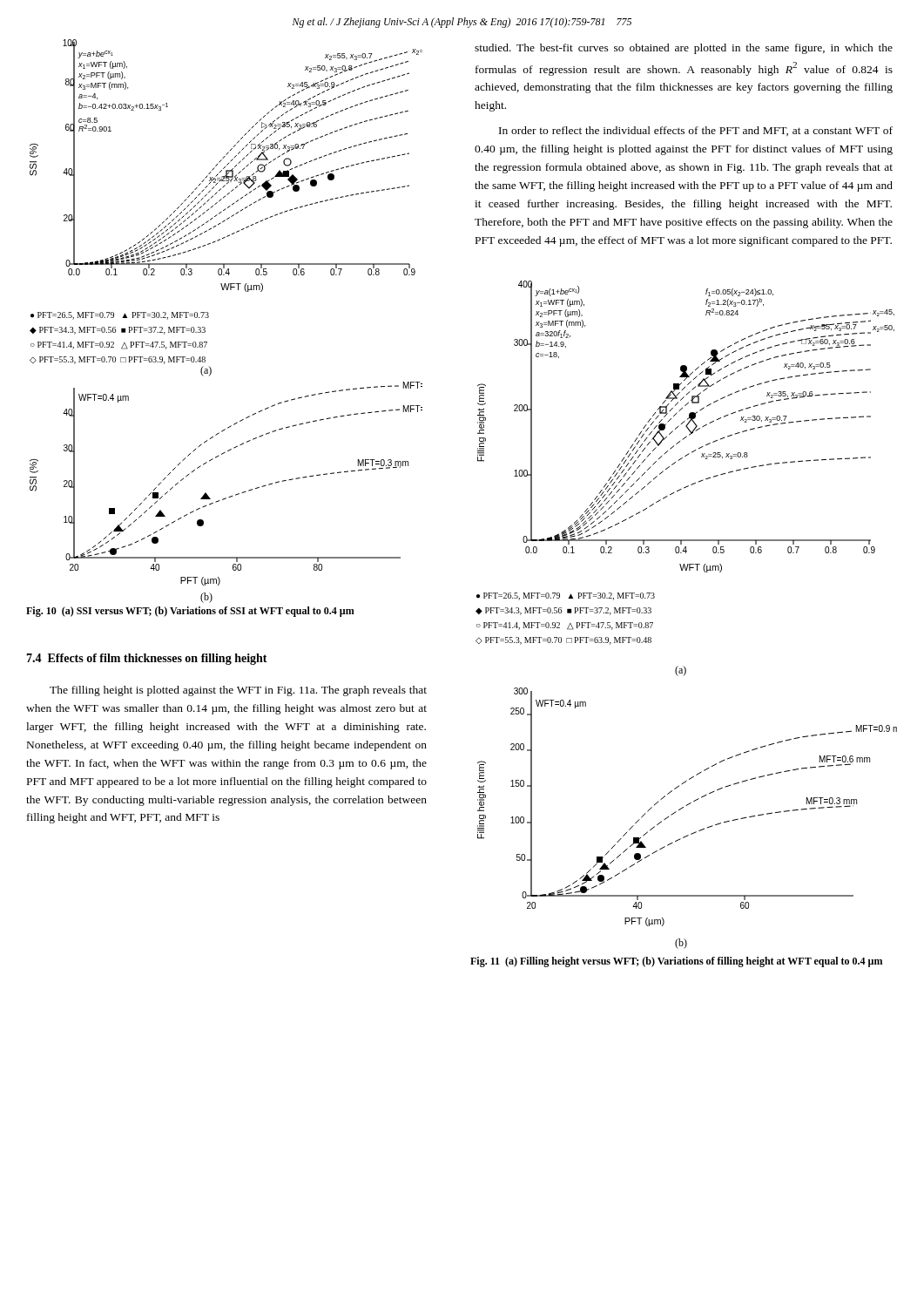Point to the text starting "studied. The best-fit curves so obtained"
This screenshot has height=1307, width=924.
pos(684,144)
